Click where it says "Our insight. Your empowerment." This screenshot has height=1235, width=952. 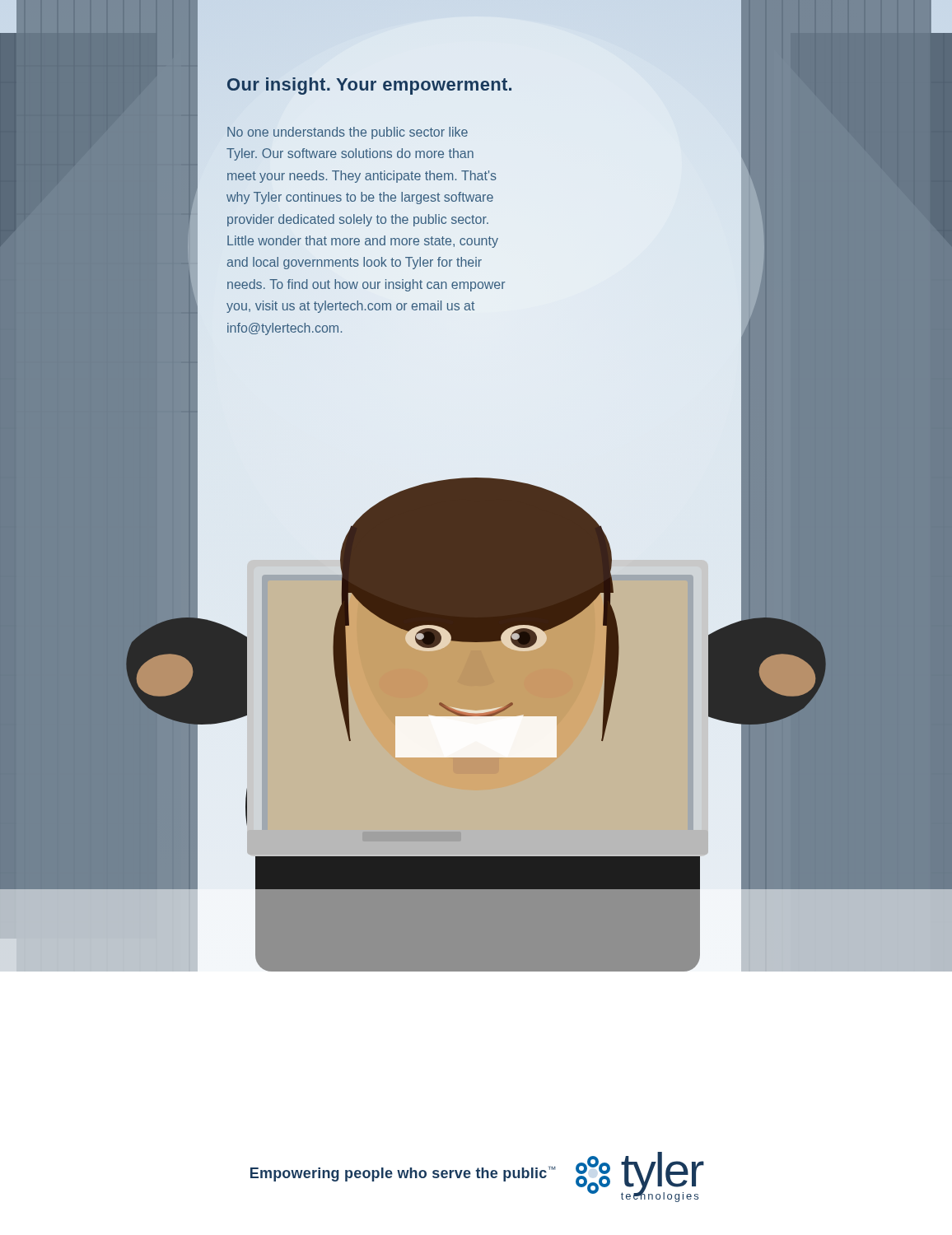point(399,85)
